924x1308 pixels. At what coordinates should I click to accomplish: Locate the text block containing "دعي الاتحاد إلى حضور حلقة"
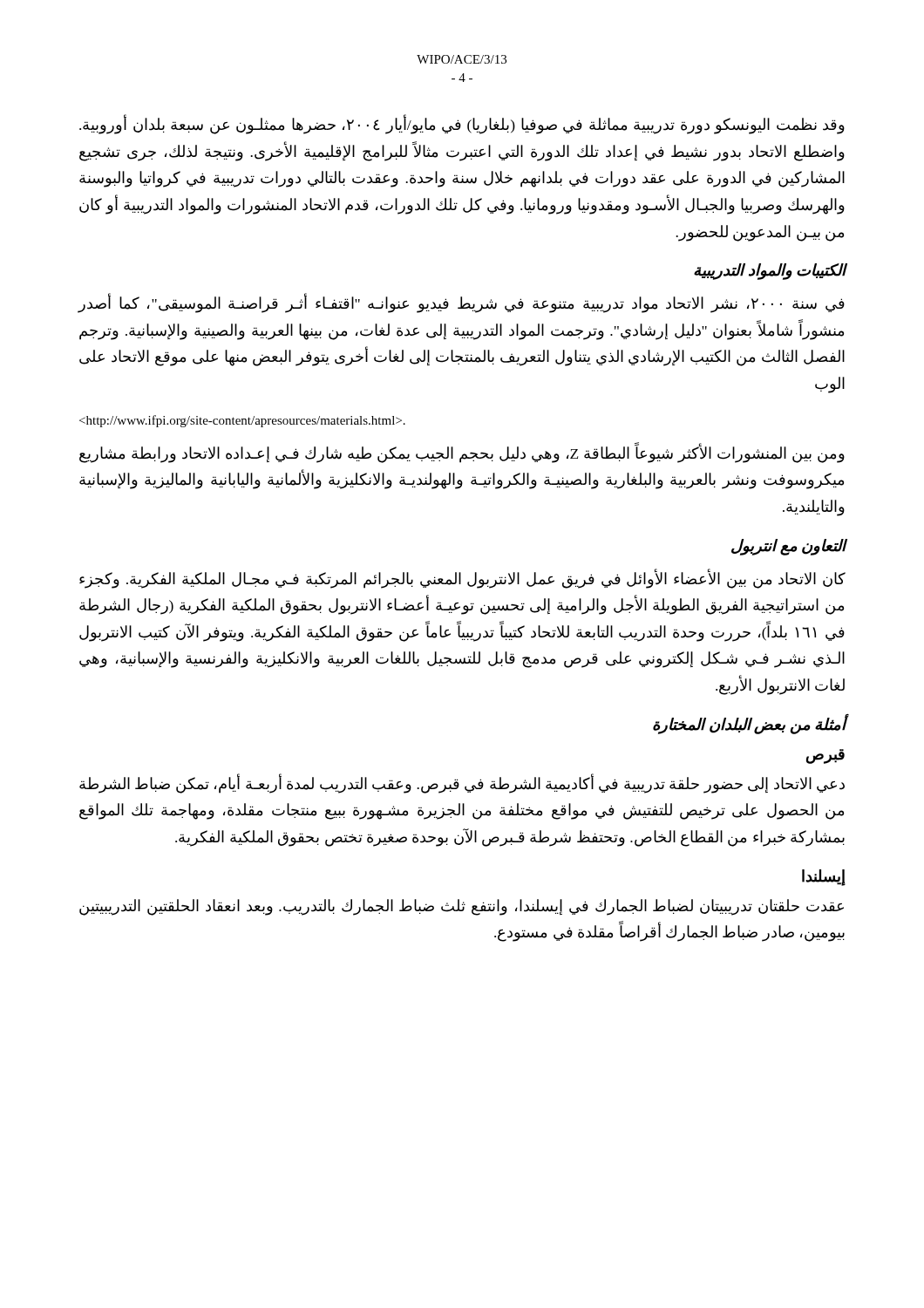click(x=462, y=810)
